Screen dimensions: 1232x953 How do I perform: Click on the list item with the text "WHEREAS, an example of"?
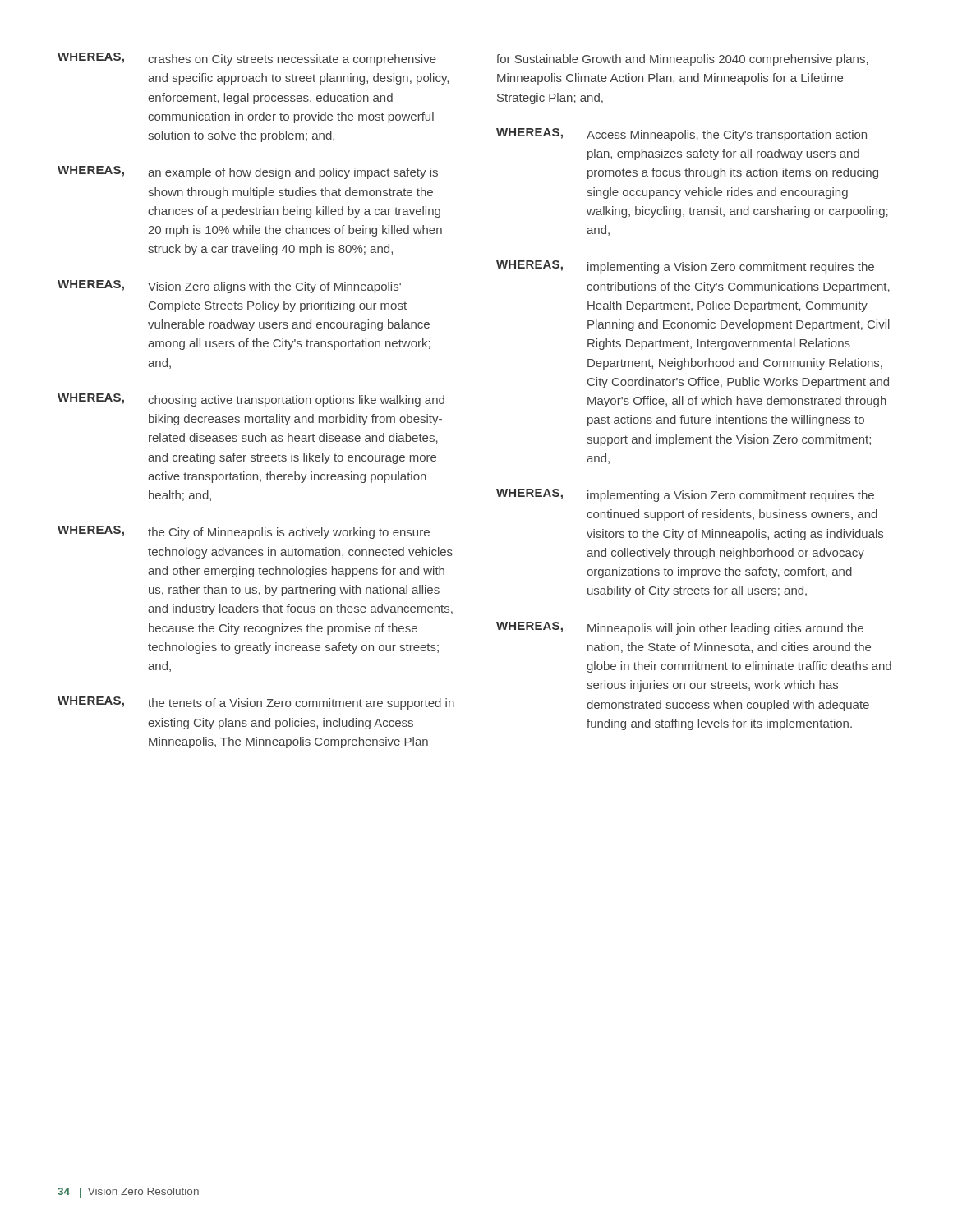pyautogui.click(x=257, y=211)
